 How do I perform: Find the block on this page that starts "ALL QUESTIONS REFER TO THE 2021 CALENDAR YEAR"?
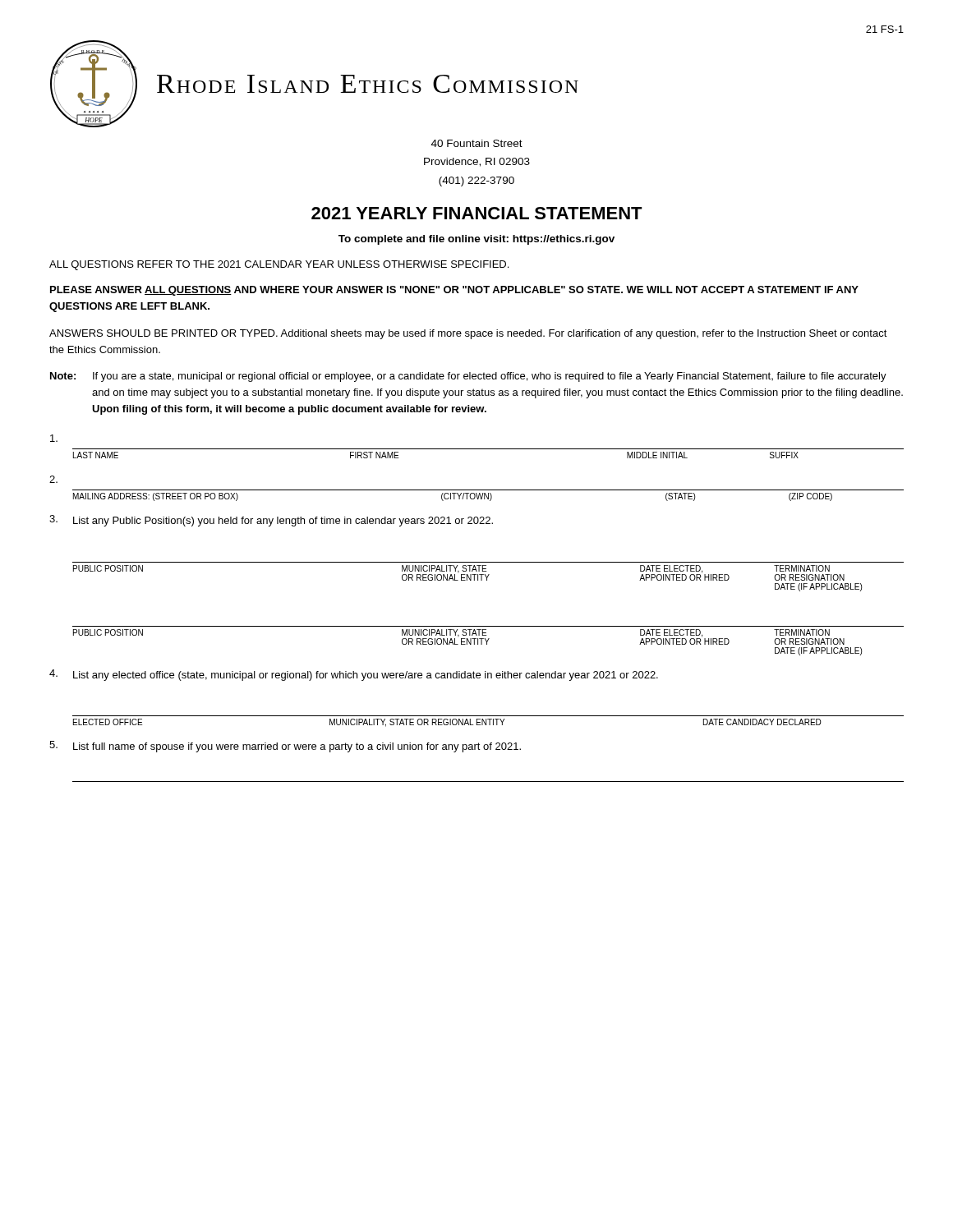tap(279, 264)
